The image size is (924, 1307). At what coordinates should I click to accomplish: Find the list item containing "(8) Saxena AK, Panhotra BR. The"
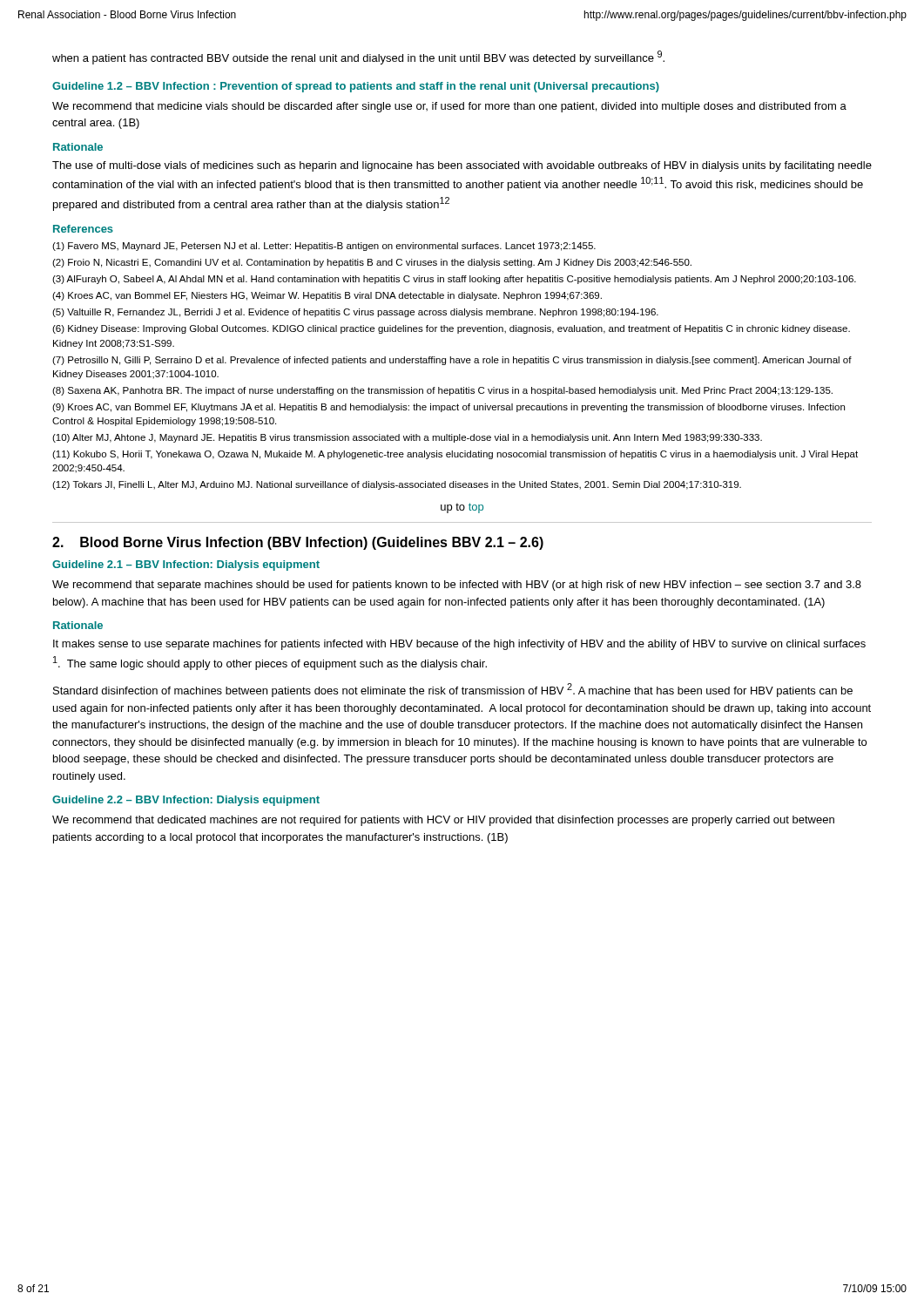[443, 390]
